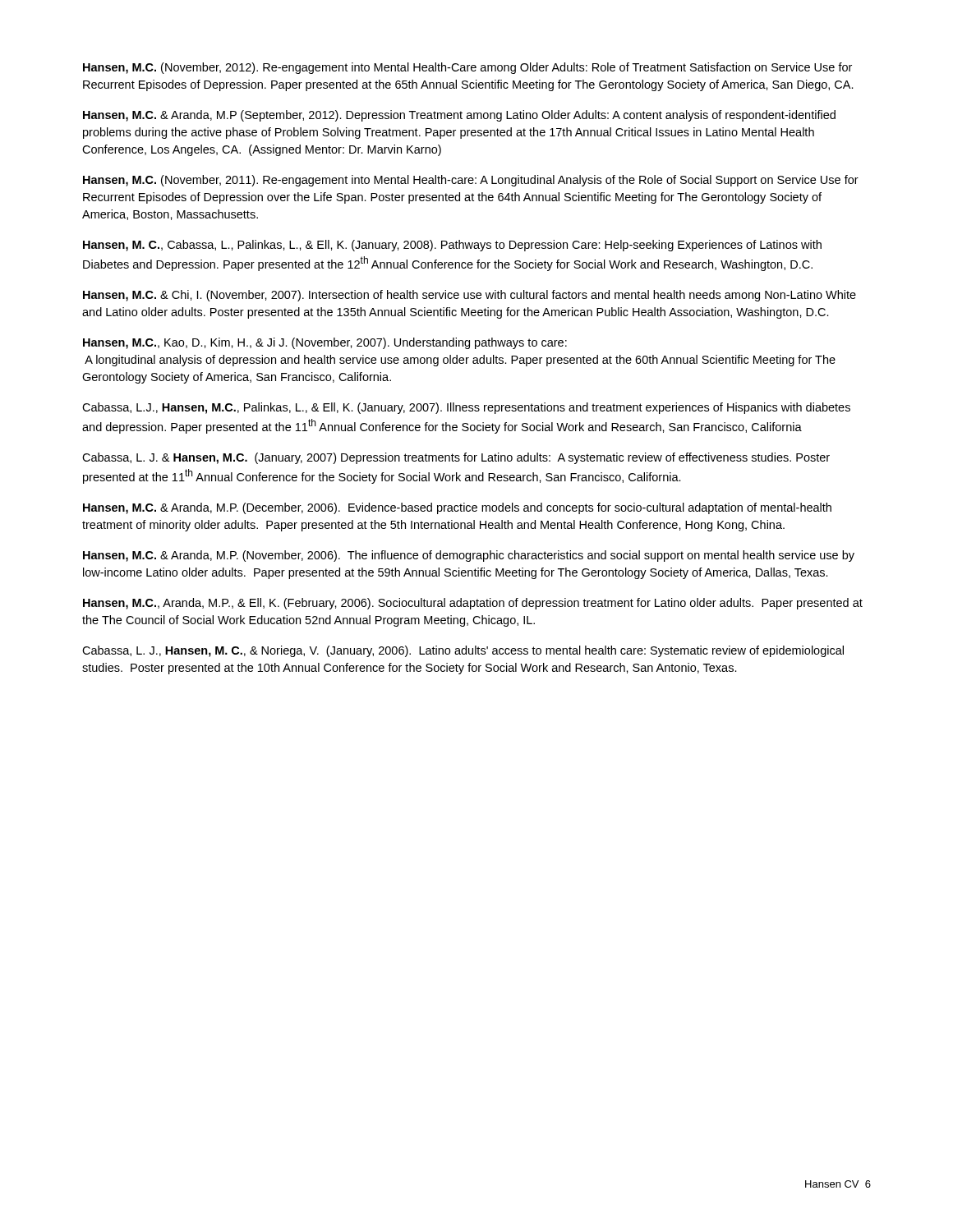
Task: Select the element starting "Hansen, M.C., Kao, D., Kim, H., & Ji"
Action: pyautogui.click(x=459, y=360)
